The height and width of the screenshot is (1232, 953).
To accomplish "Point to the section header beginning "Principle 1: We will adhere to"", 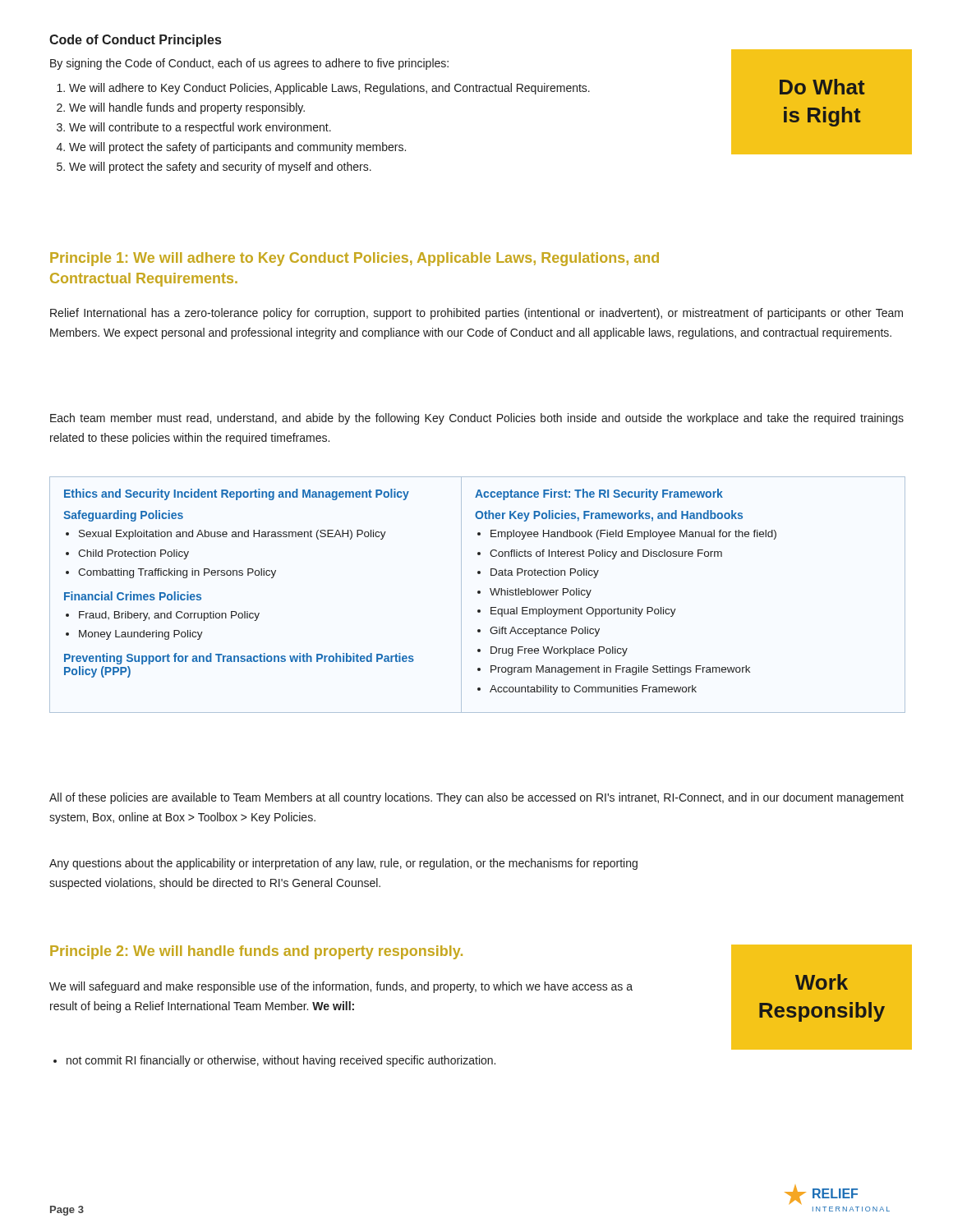I will pos(394,269).
